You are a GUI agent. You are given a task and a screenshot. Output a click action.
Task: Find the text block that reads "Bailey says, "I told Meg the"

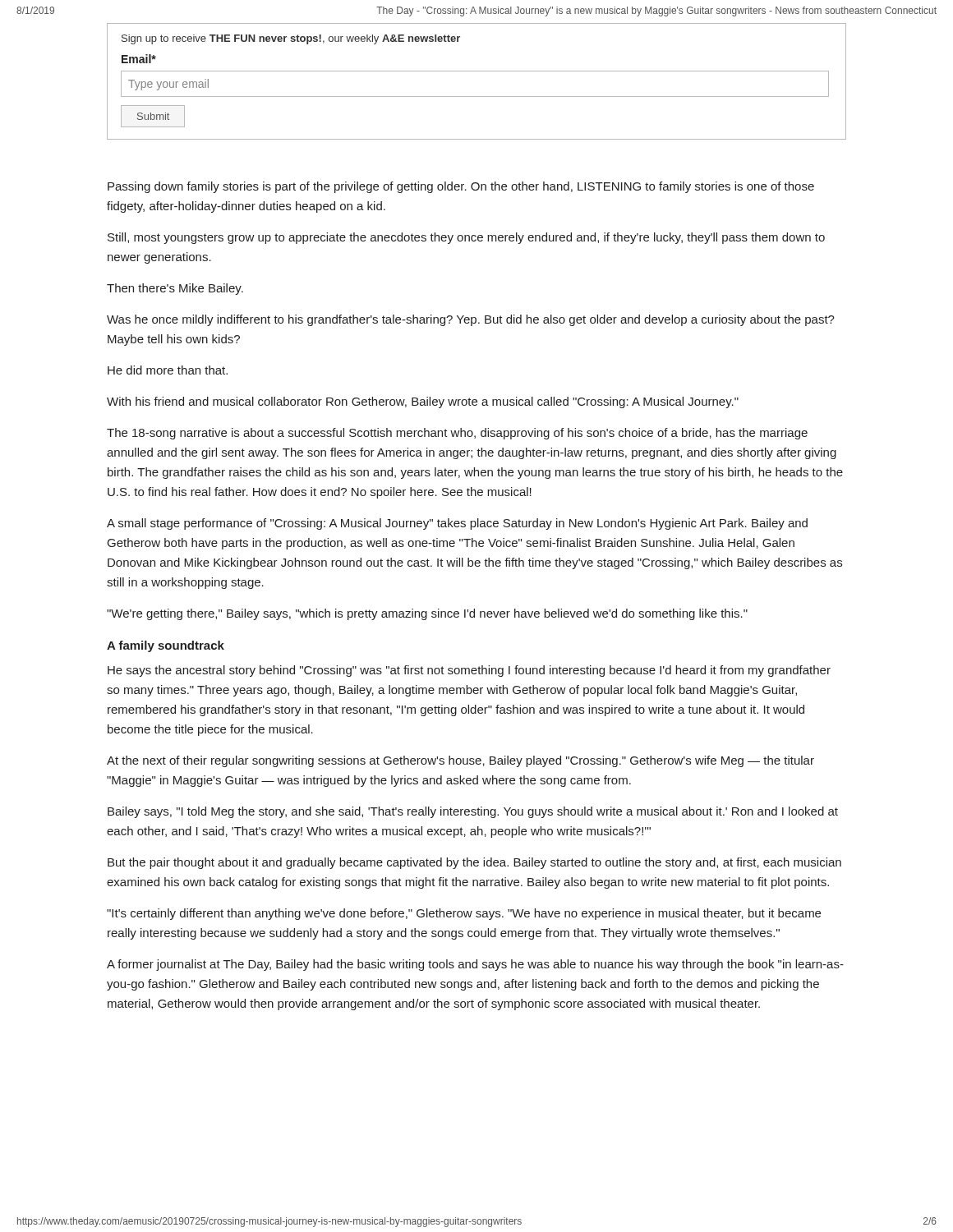(476, 821)
